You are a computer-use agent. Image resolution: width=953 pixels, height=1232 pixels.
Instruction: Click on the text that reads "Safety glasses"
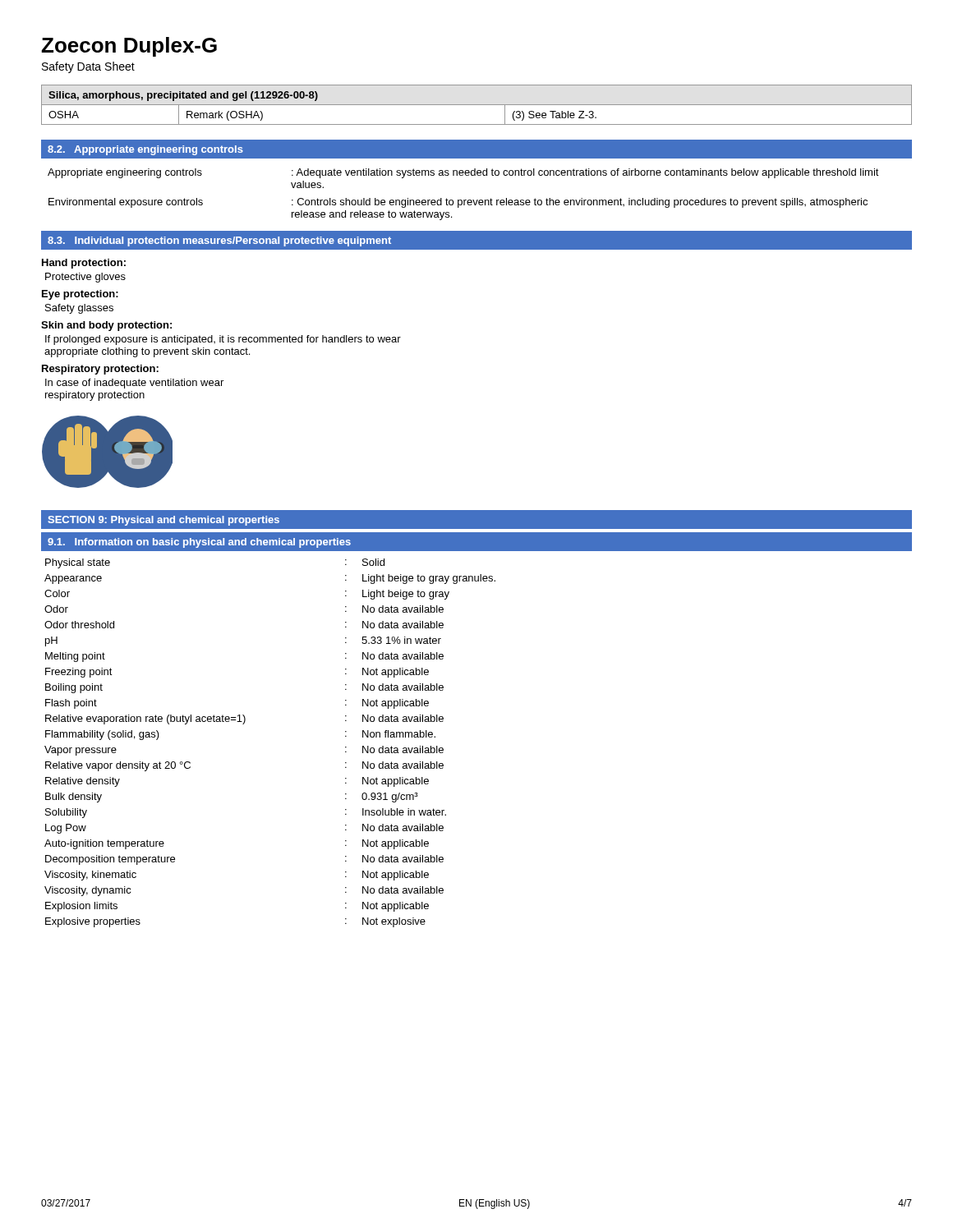[x=79, y=308]
